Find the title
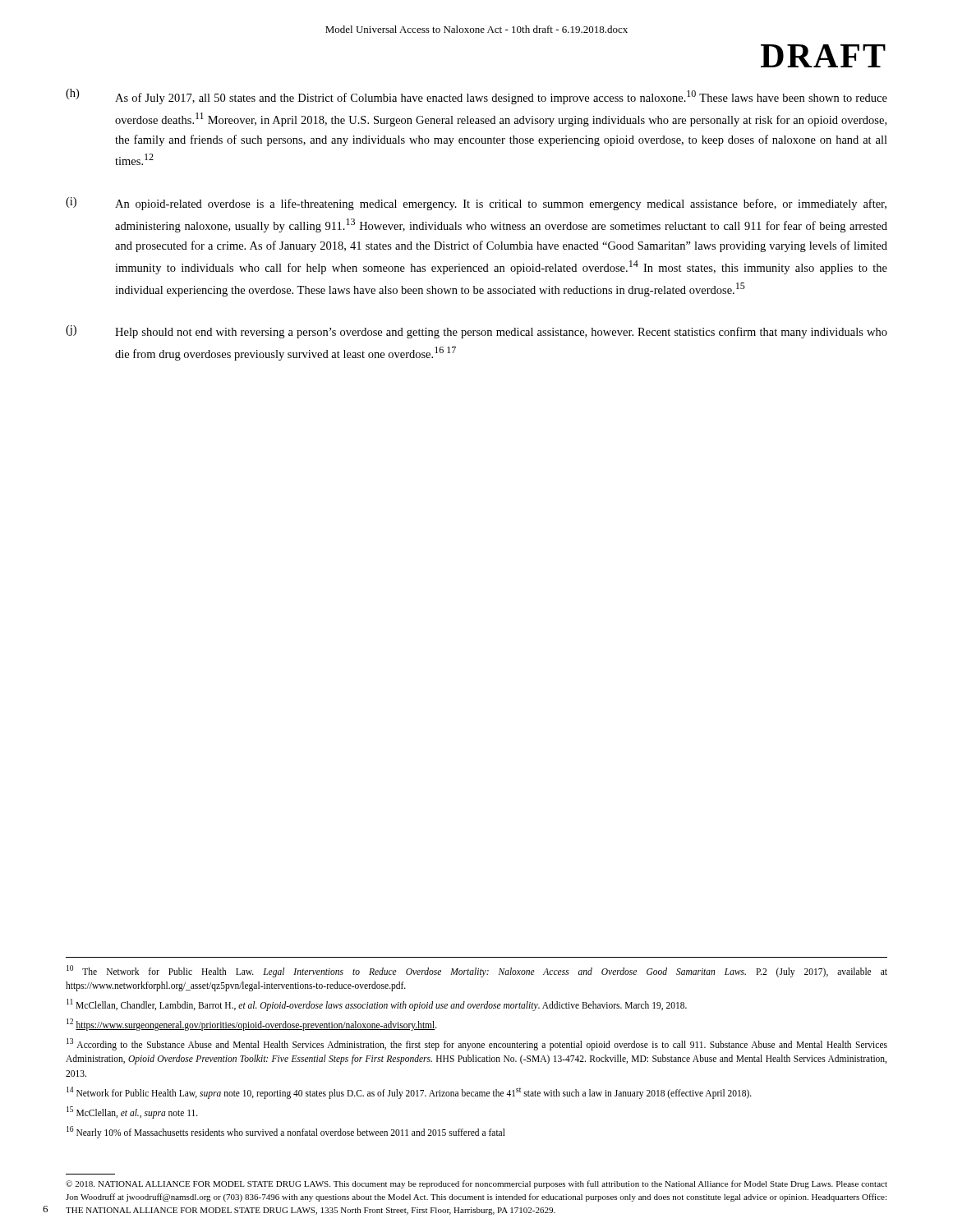953x1232 pixels. 824,56
